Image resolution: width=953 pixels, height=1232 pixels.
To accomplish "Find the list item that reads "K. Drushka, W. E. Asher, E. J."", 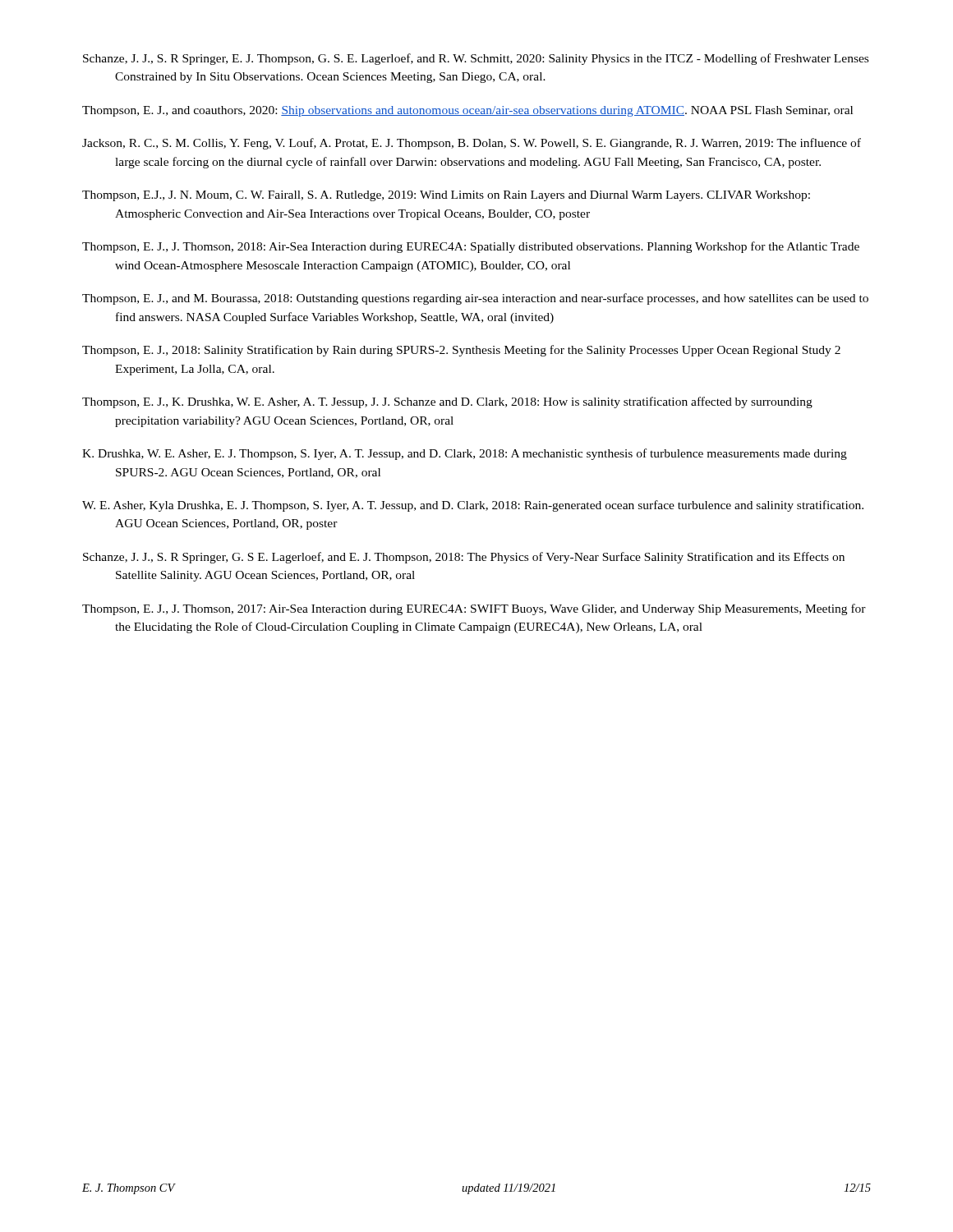I will click(x=476, y=463).
